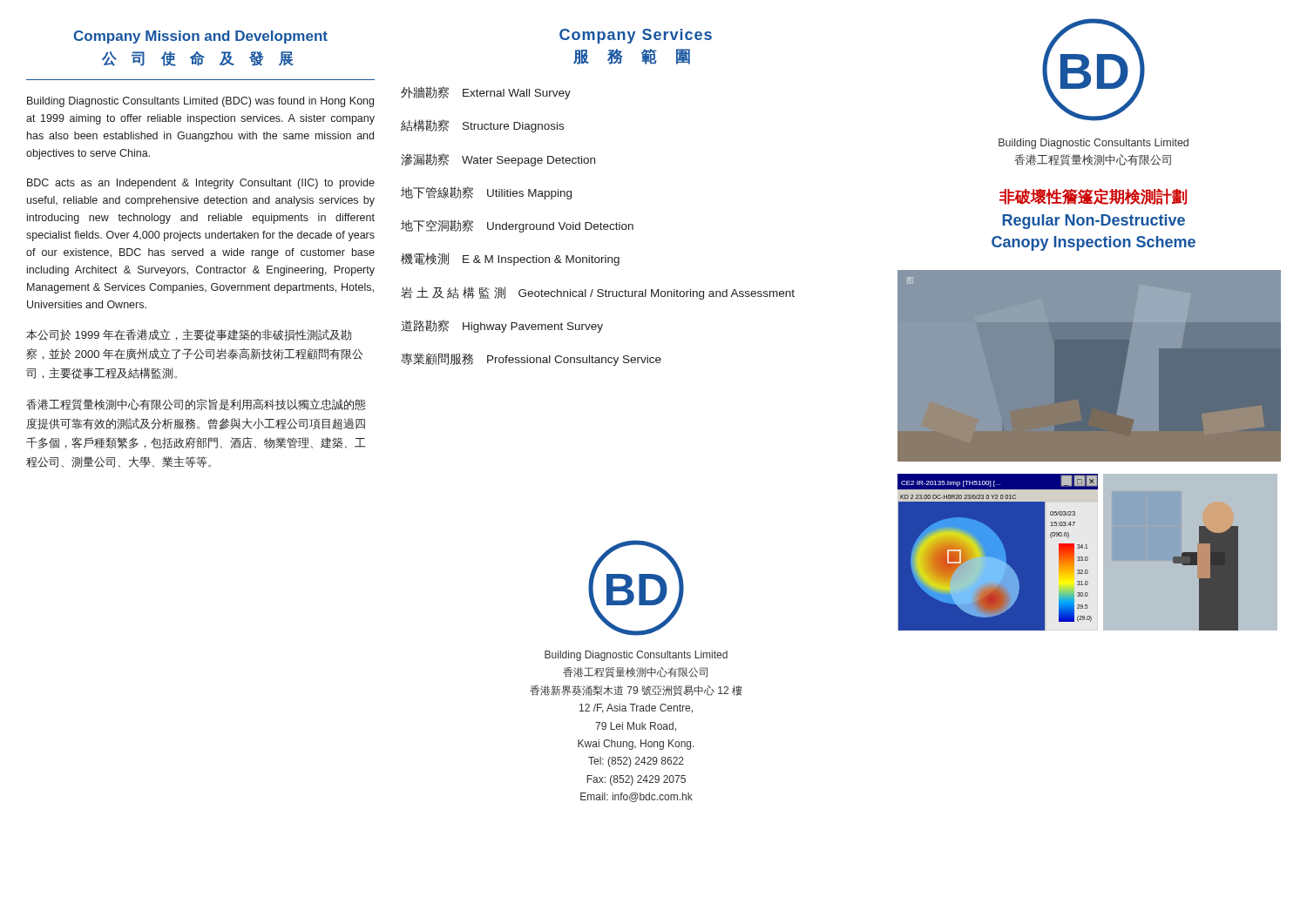Viewport: 1307px width, 924px height.
Task: Point to the text block starting "滲漏勘察 Water Seepage Detection"
Action: 498,159
